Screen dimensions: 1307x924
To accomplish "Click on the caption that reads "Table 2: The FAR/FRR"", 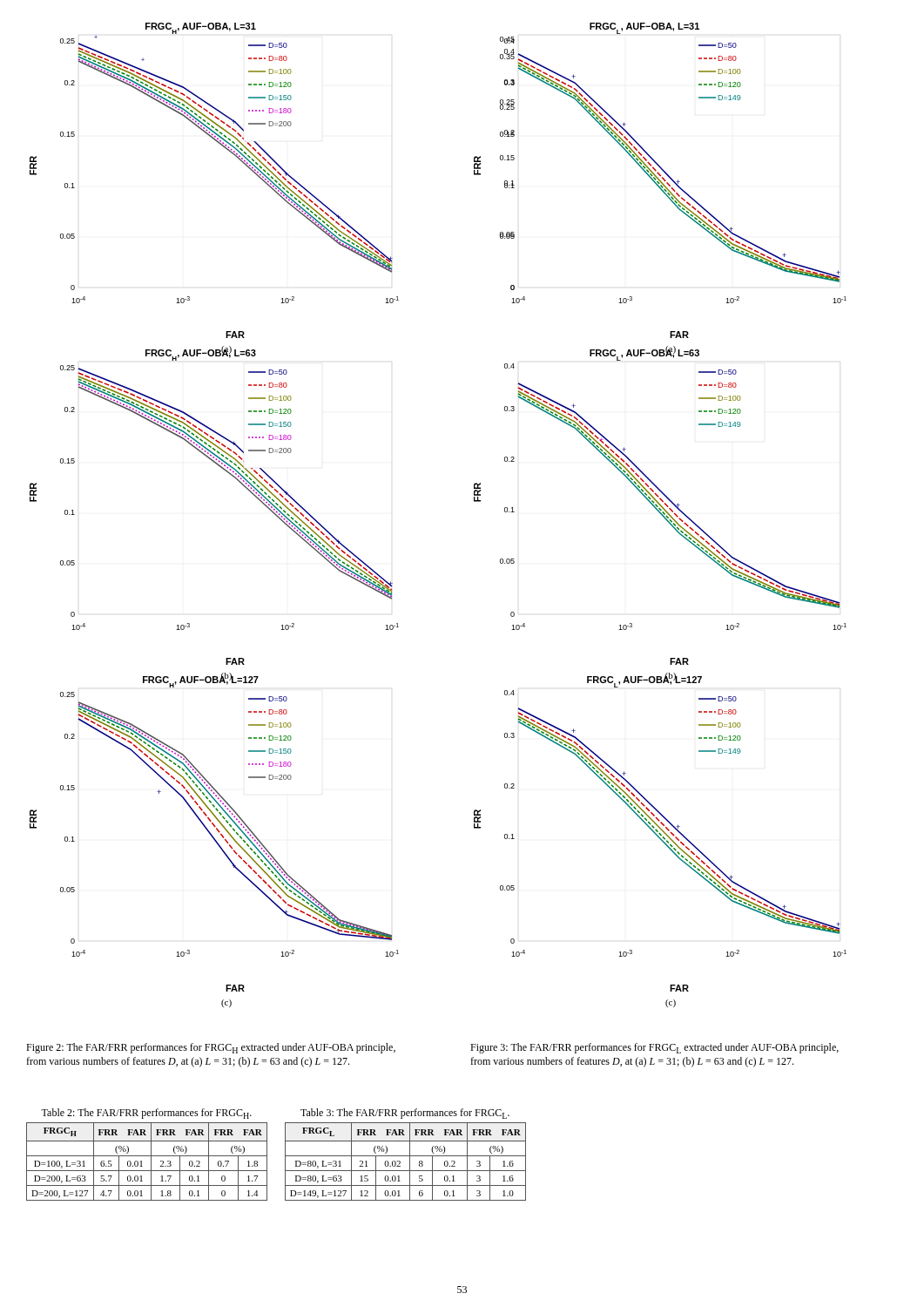I will (x=147, y=1114).
